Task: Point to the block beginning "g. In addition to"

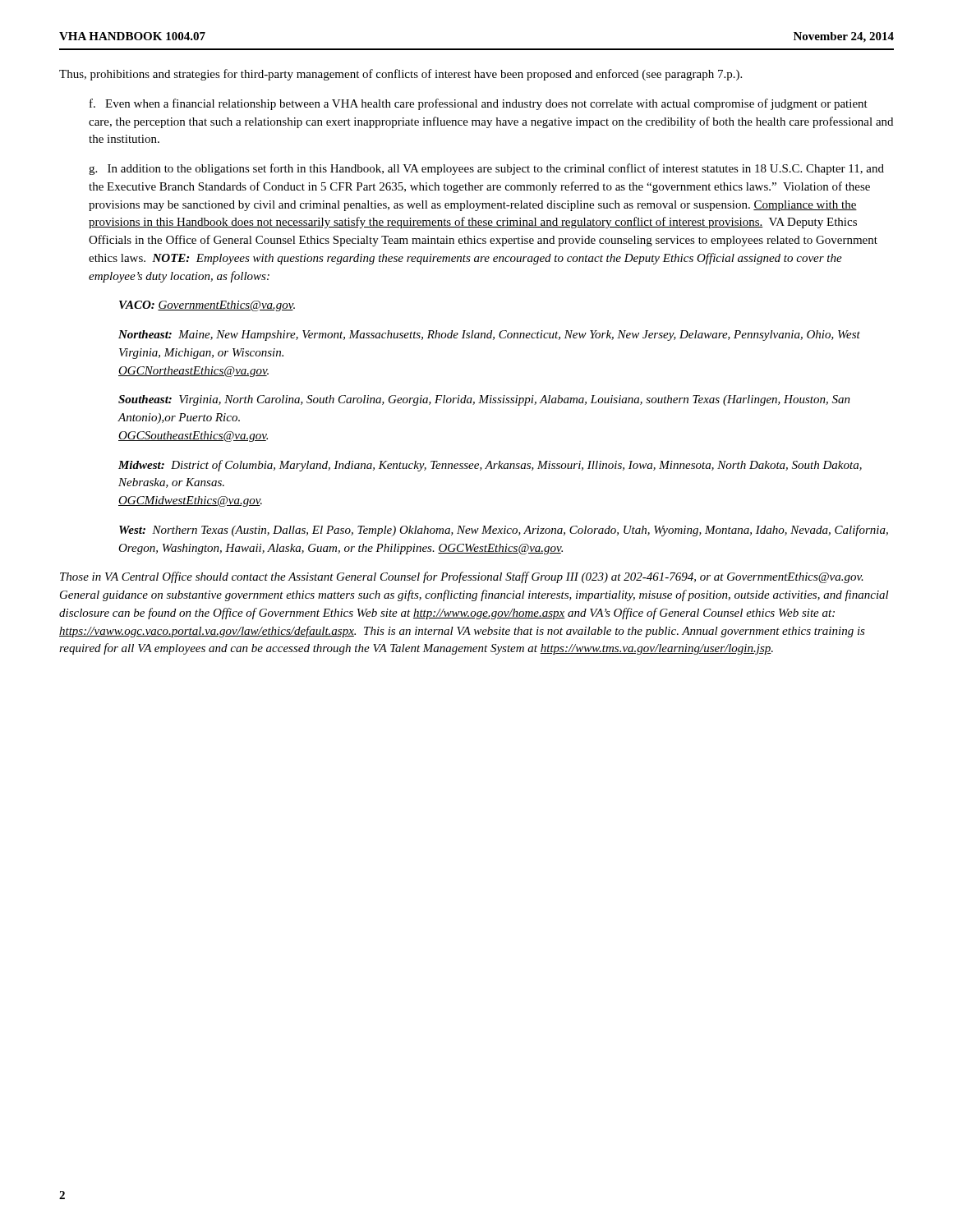Action: [x=491, y=223]
